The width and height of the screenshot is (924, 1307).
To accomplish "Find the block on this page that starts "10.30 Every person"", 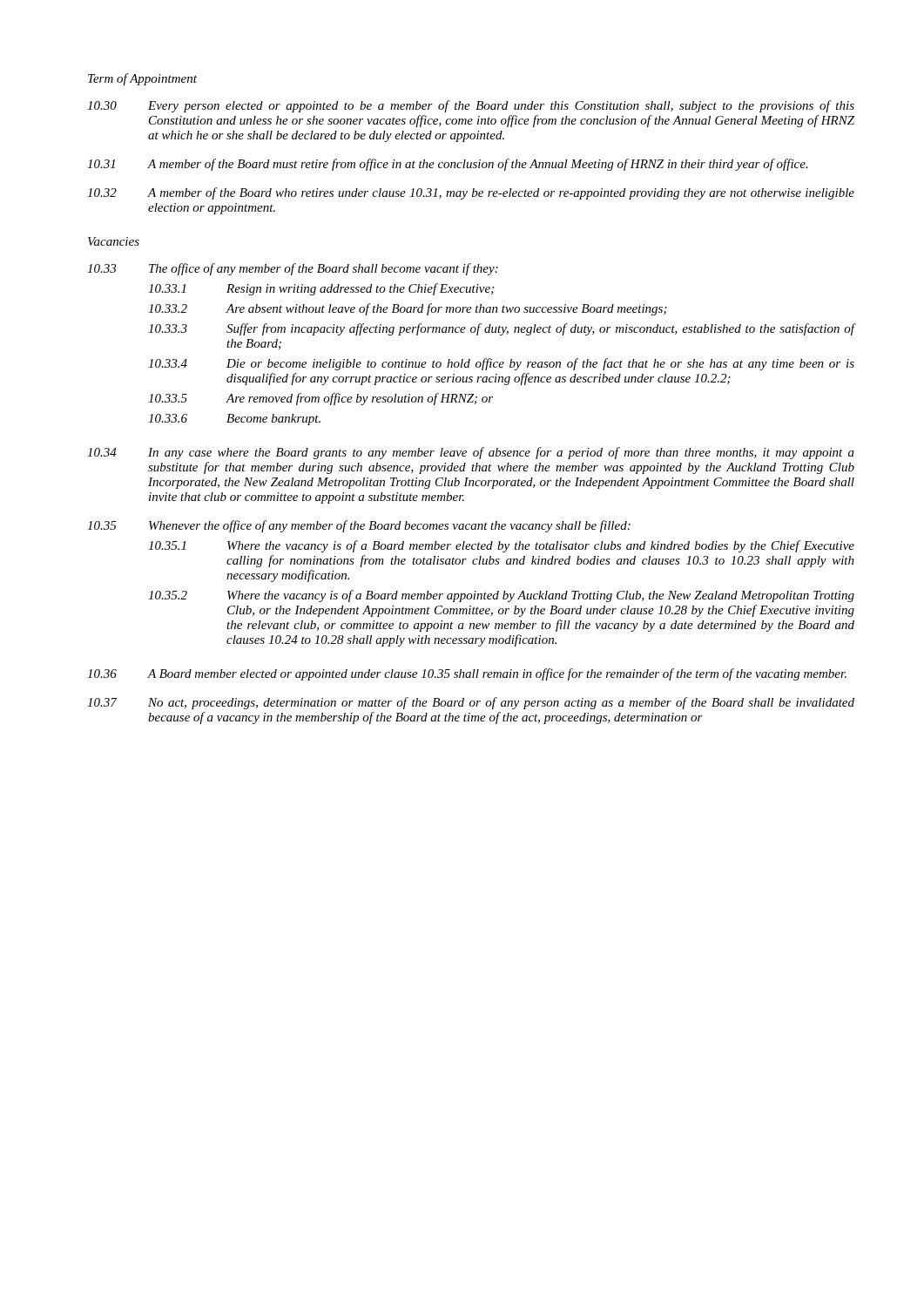I will [x=471, y=121].
